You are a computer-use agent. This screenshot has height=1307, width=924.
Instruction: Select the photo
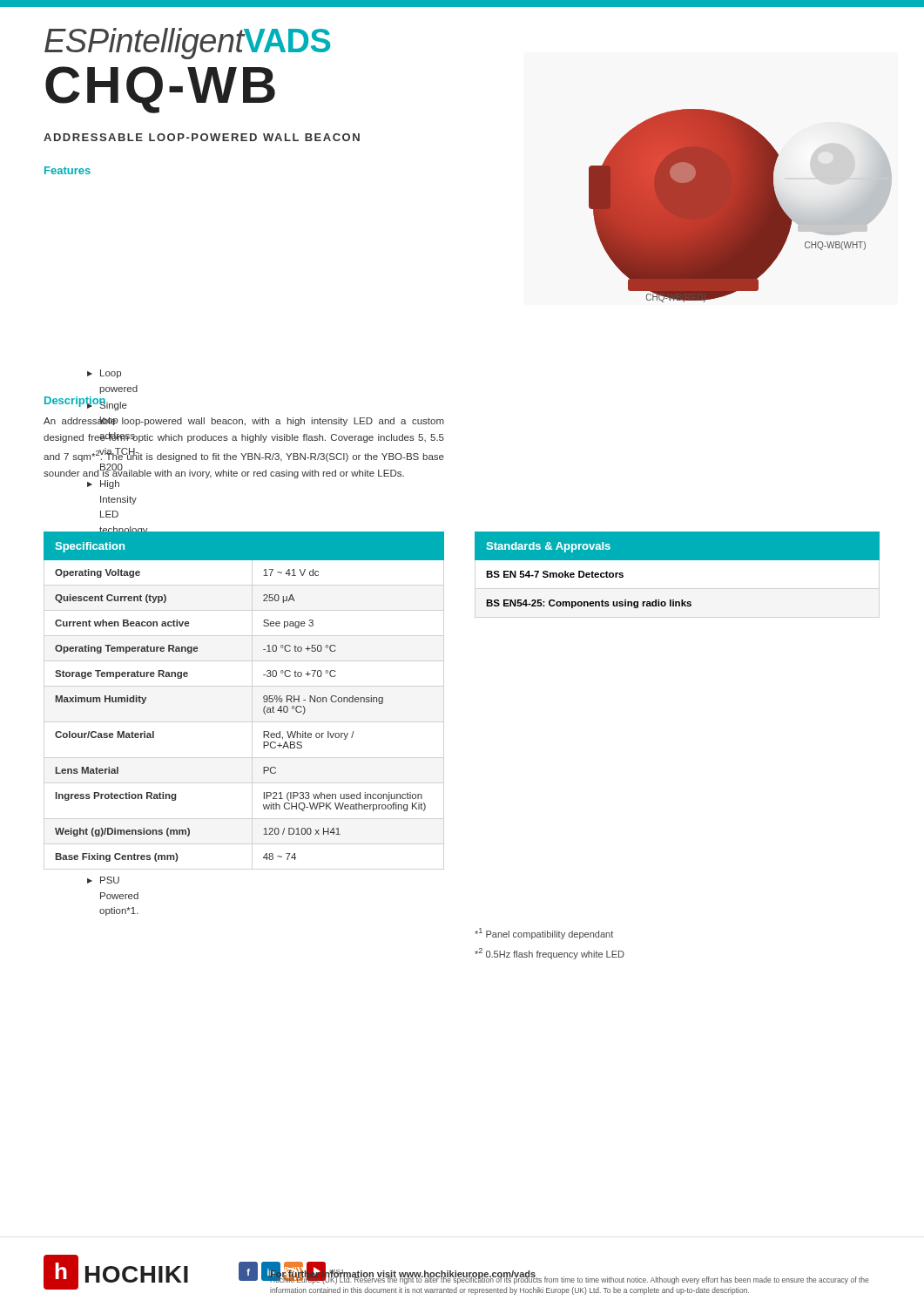(x=711, y=179)
